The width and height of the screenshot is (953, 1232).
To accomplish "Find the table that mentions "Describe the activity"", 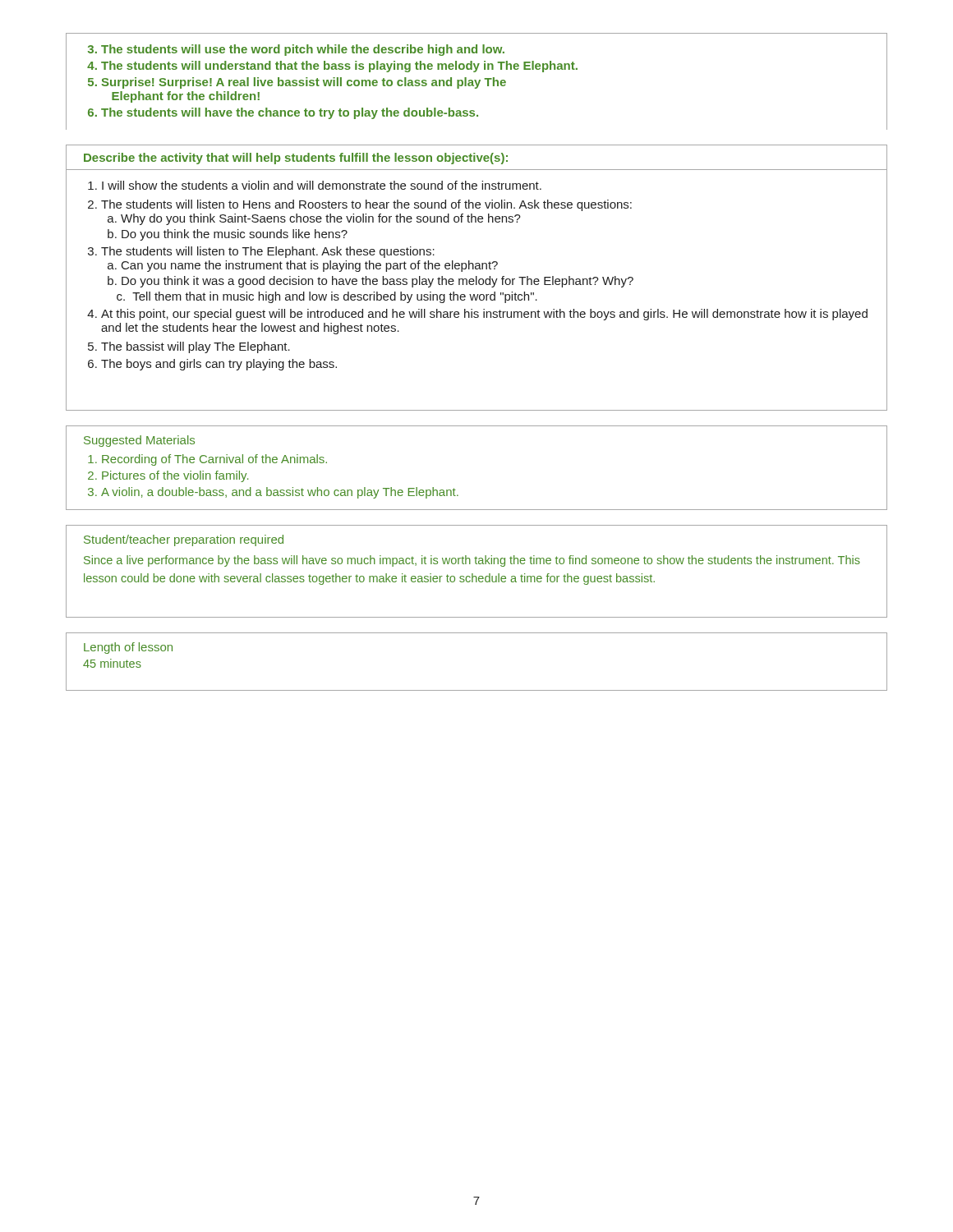I will click(476, 278).
